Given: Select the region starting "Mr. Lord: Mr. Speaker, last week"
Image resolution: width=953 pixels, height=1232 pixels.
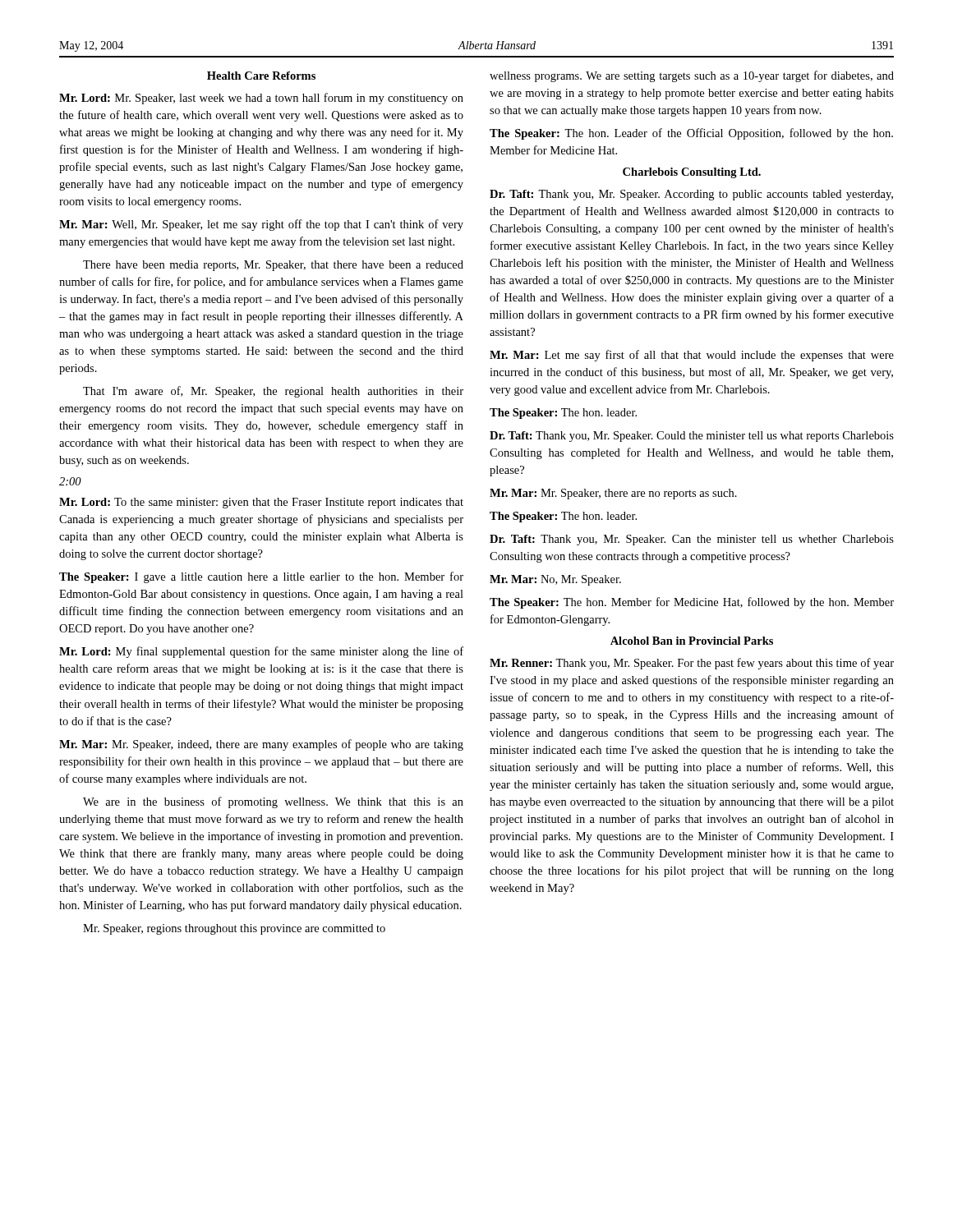Looking at the screenshot, I should 261,150.
